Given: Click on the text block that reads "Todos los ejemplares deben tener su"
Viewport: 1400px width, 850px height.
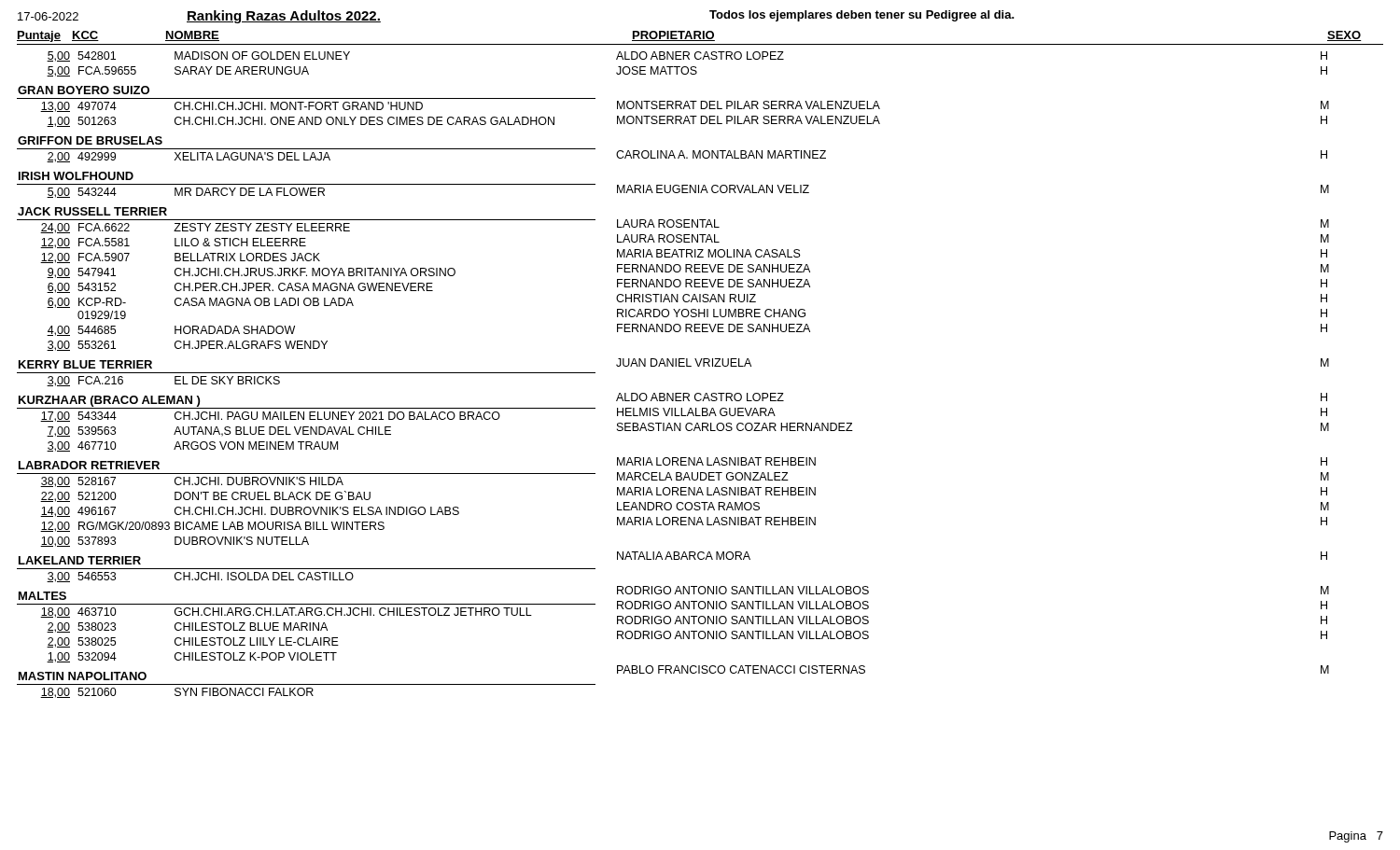Looking at the screenshot, I should [x=862, y=14].
